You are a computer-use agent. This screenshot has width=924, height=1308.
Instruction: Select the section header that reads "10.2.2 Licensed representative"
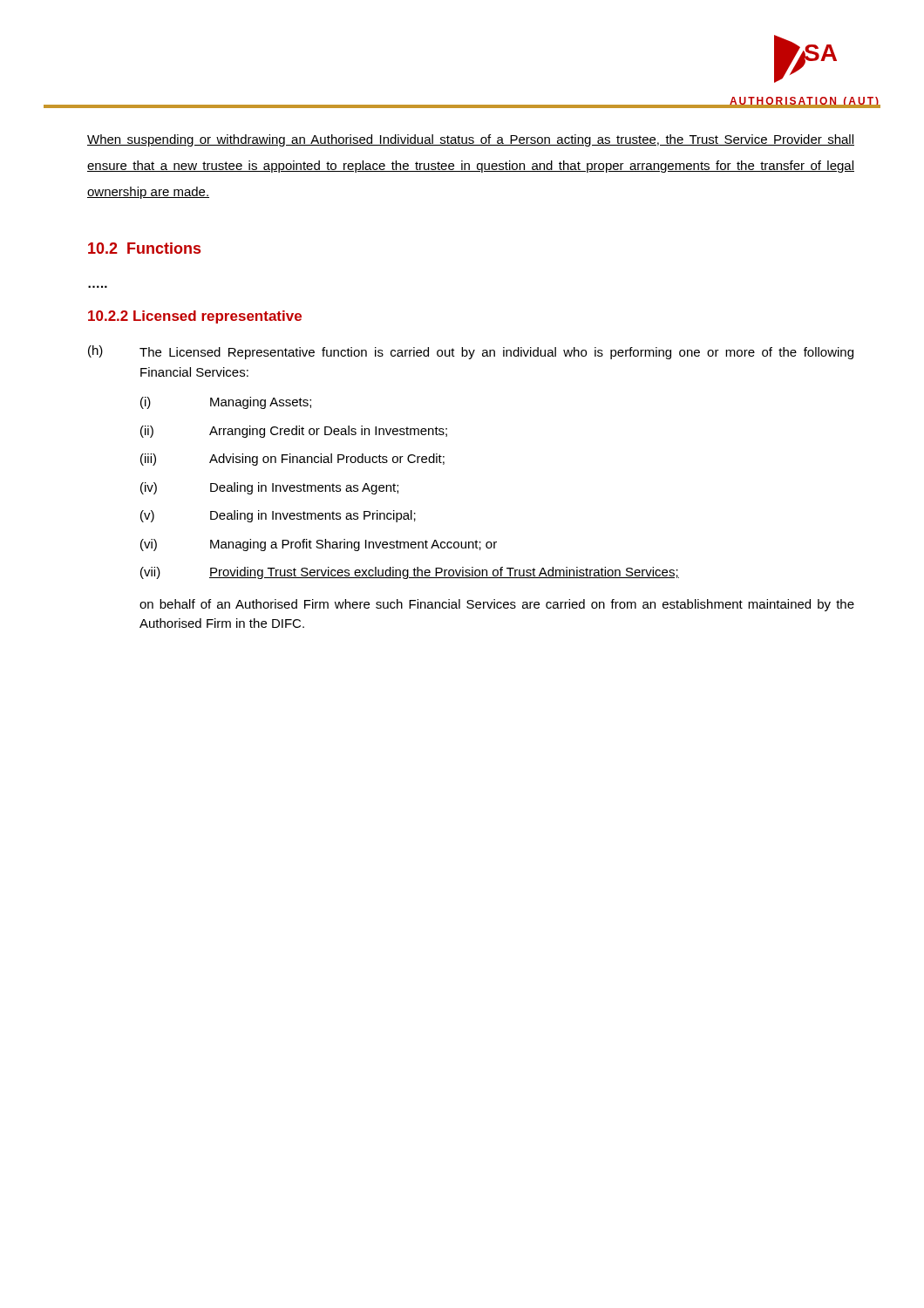point(195,316)
